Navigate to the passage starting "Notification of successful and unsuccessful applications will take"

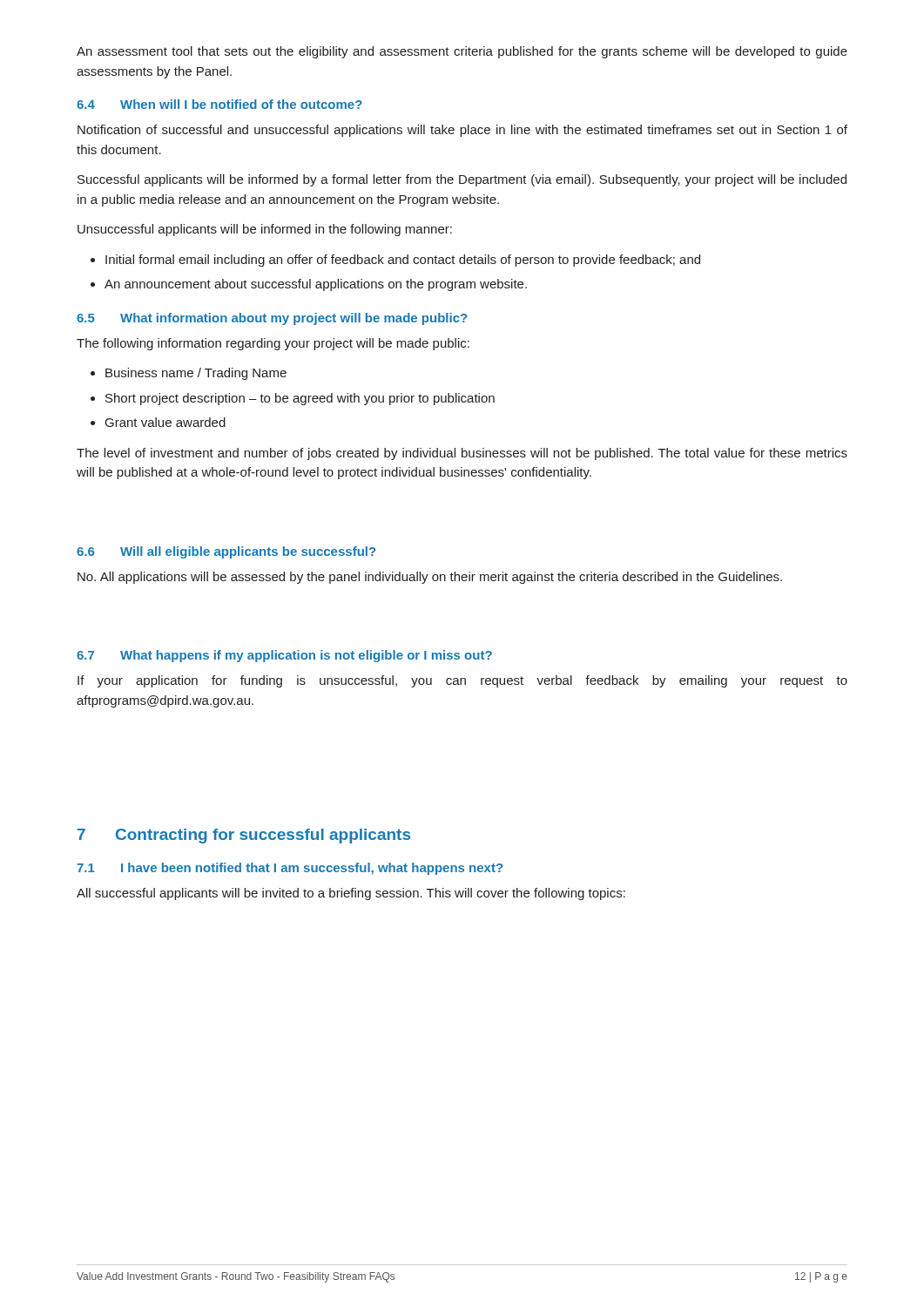pos(462,140)
